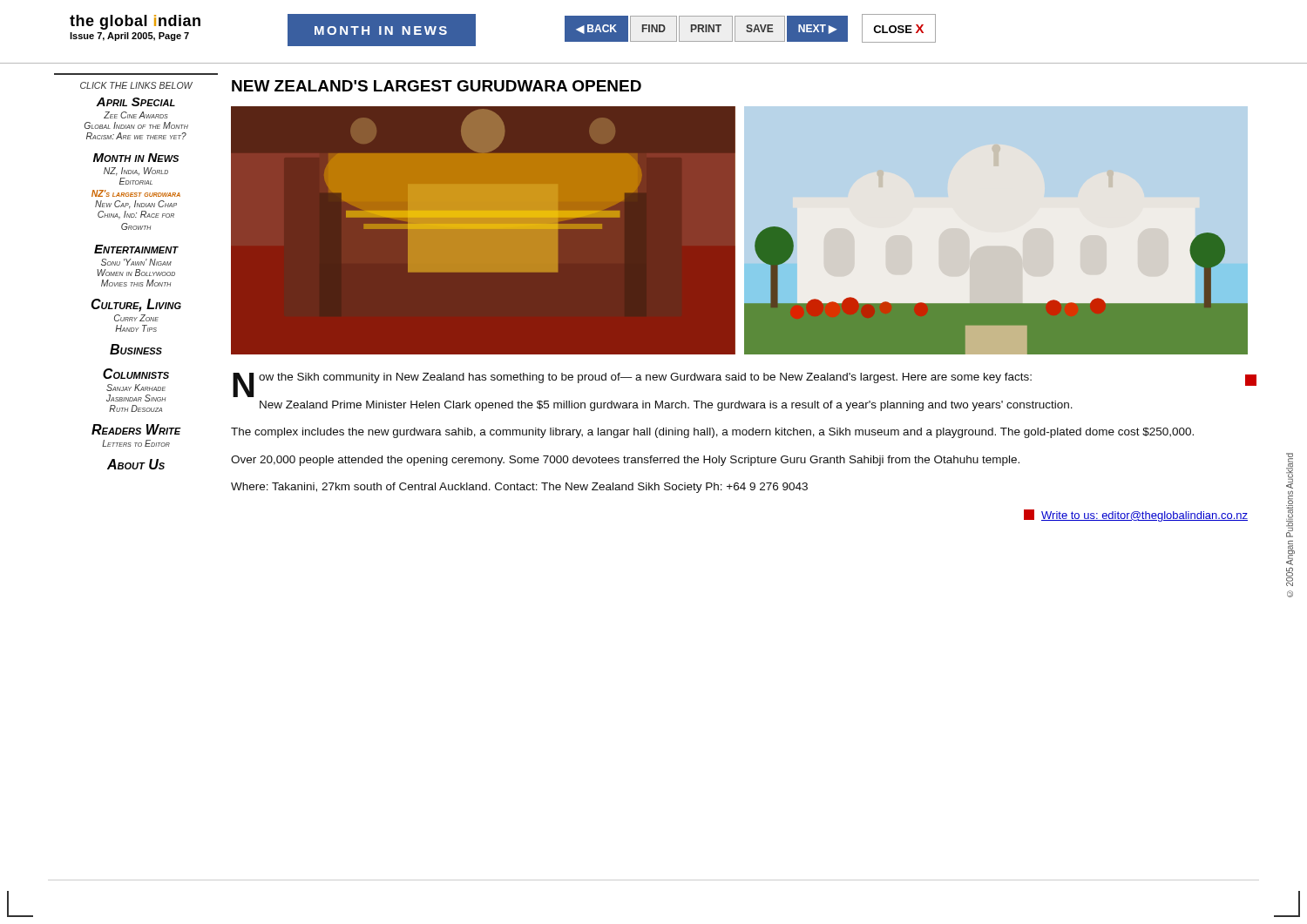This screenshot has width=1307, height=924.
Task: Find the text block starting "Culture, Living"
Action: tap(136, 305)
